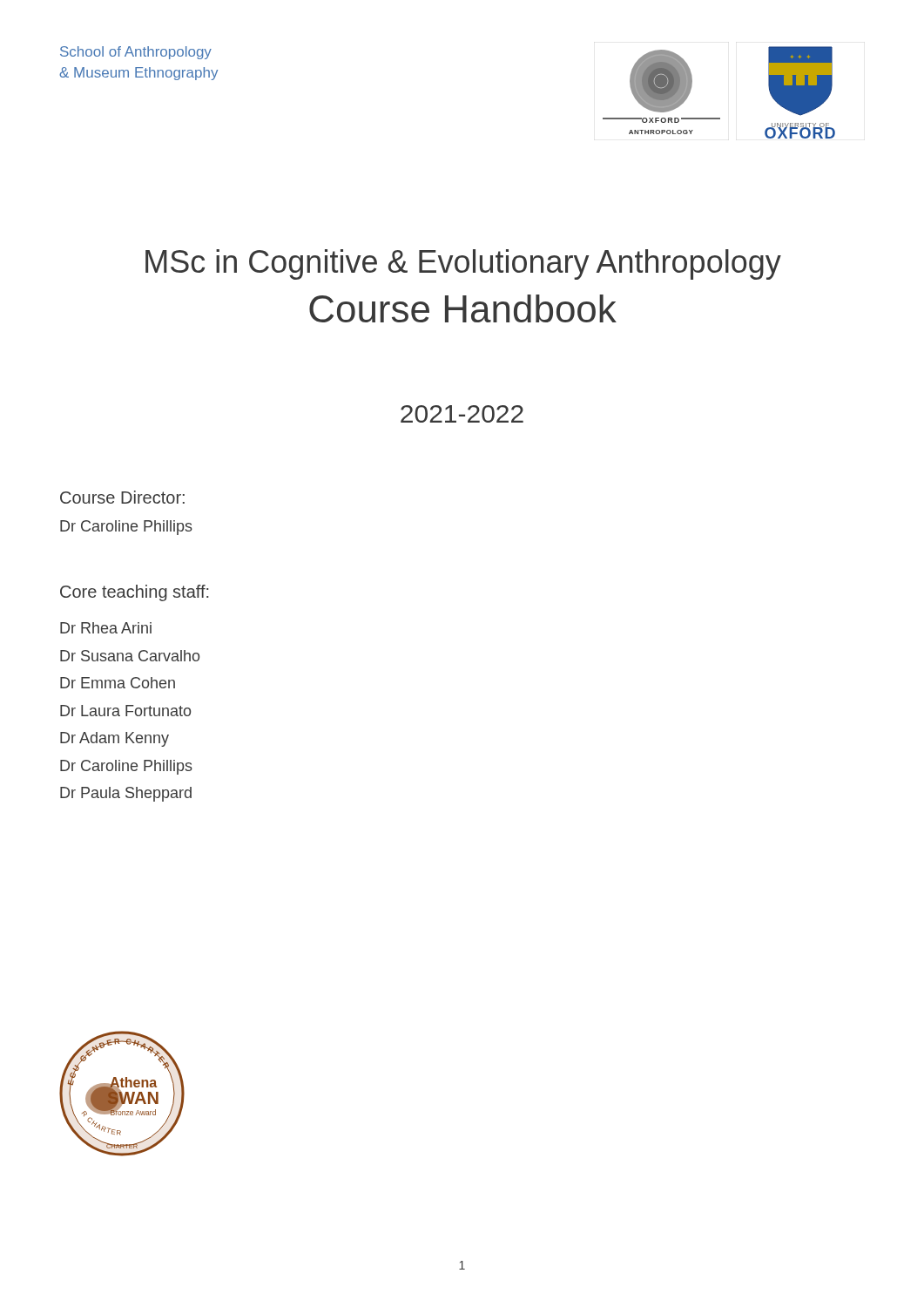This screenshot has height=1307, width=924.
Task: Where does it say "Dr Paula Sheppard"?
Action: click(x=126, y=793)
